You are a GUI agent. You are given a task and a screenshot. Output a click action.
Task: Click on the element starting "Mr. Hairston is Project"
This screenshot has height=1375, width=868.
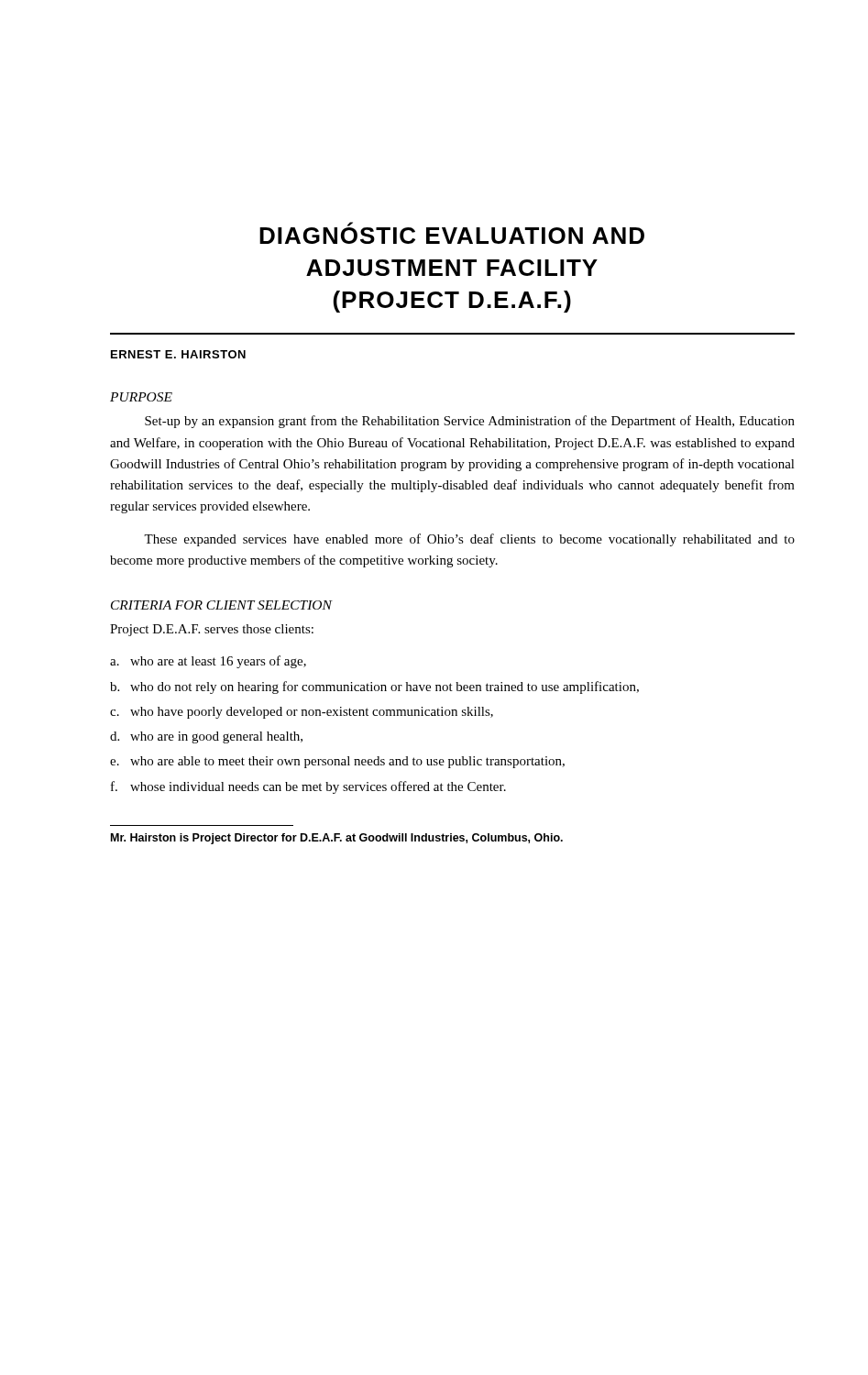coord(337,838)
